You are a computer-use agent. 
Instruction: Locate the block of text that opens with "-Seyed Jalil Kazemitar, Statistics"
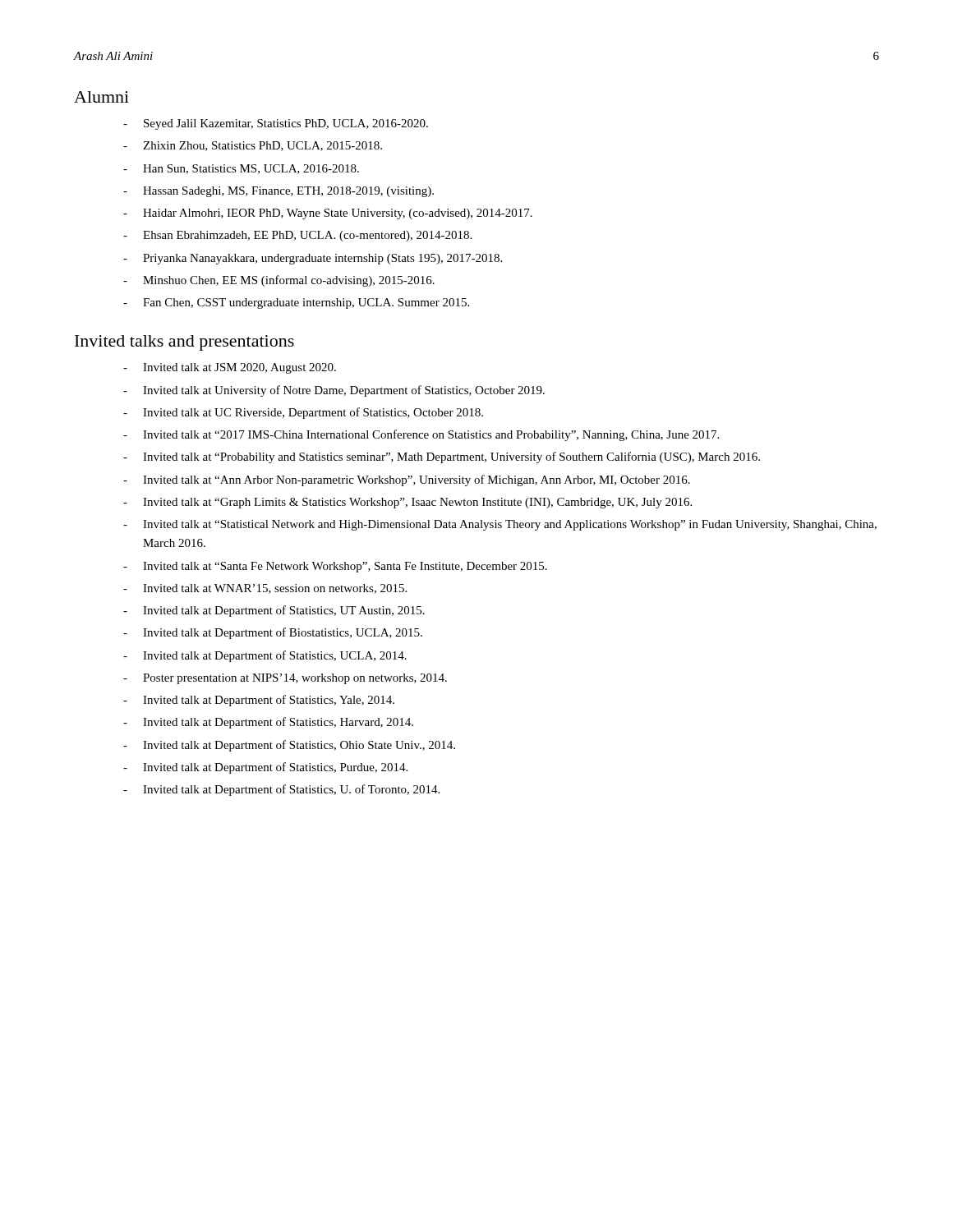(x=276, y=124)
